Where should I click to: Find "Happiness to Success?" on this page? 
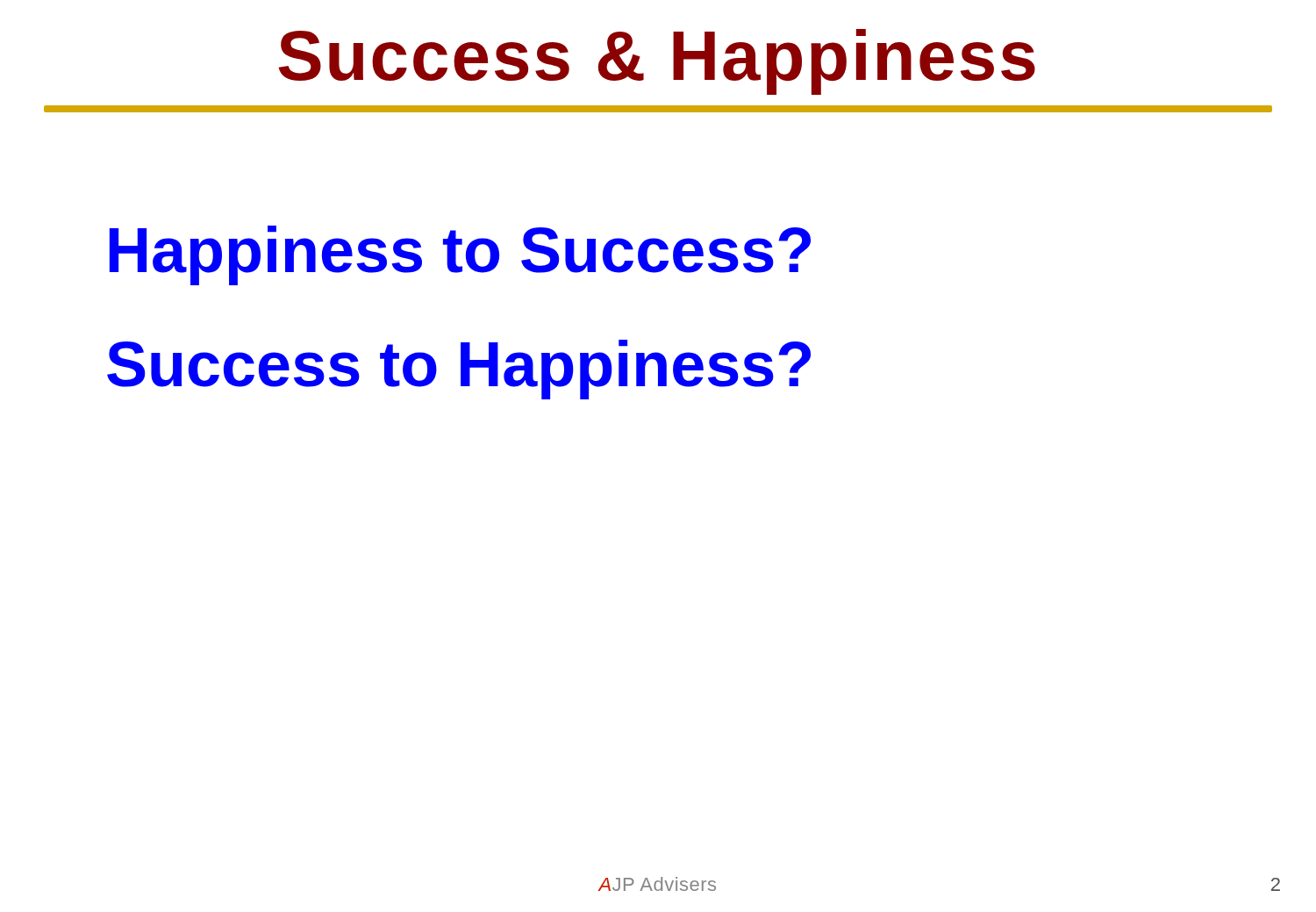pos(460,250)
